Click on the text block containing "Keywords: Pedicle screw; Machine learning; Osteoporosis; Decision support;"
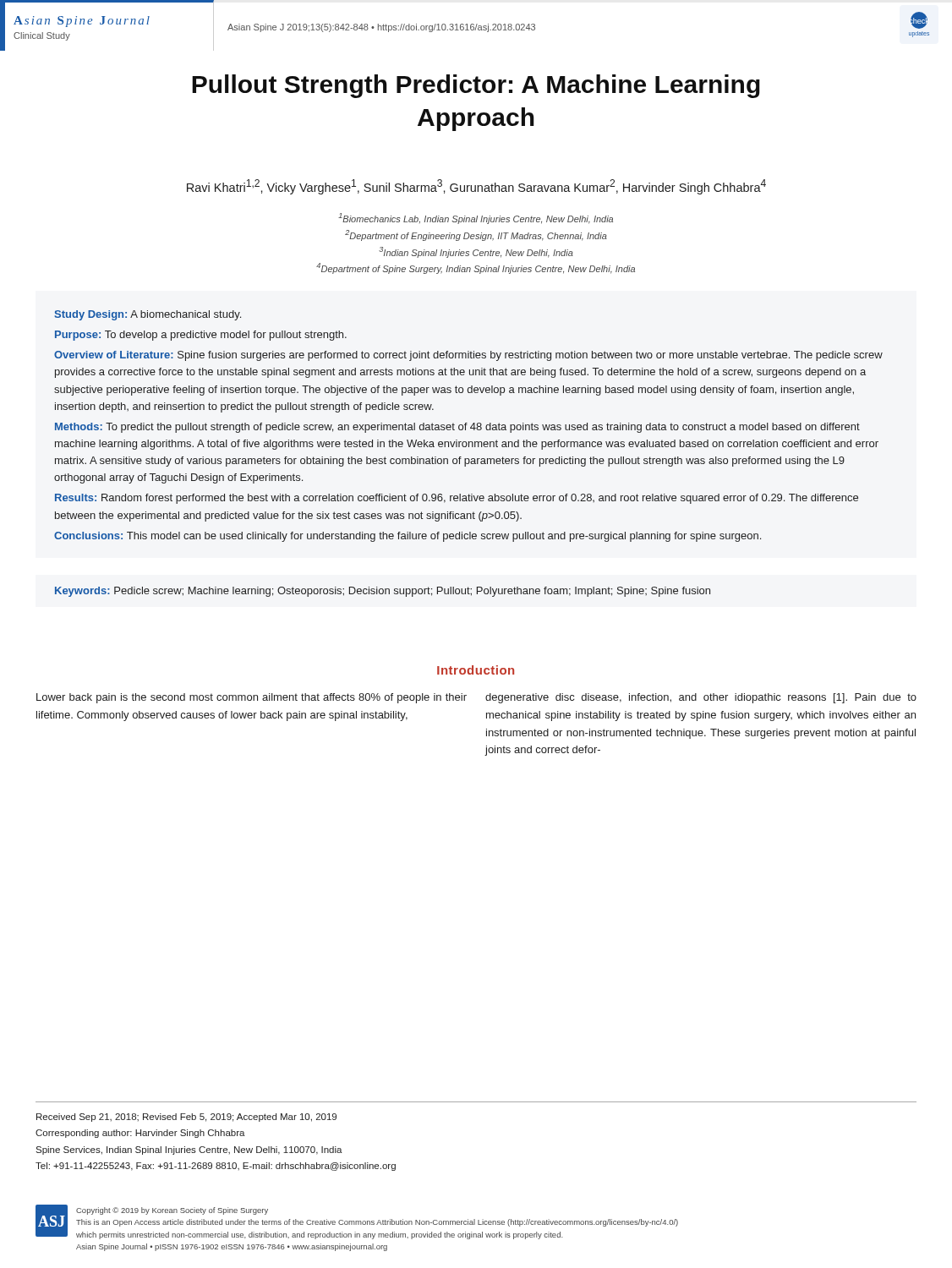 click(x=383, y=590)
